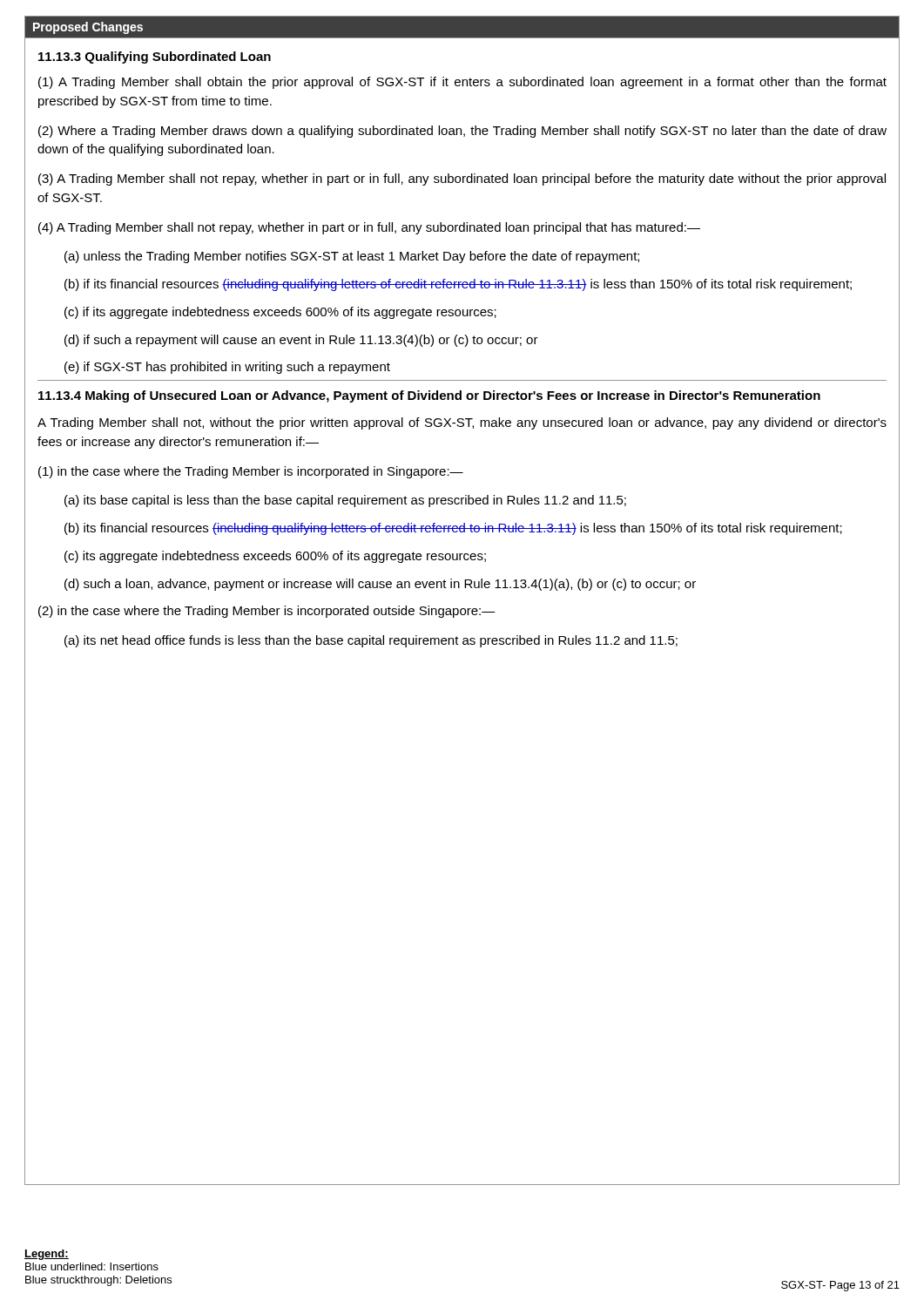Navigate to the region starting "(c) its aggregate"
Image resolution: width=924 pixels, height=1307 pixels.
point(275,555)
